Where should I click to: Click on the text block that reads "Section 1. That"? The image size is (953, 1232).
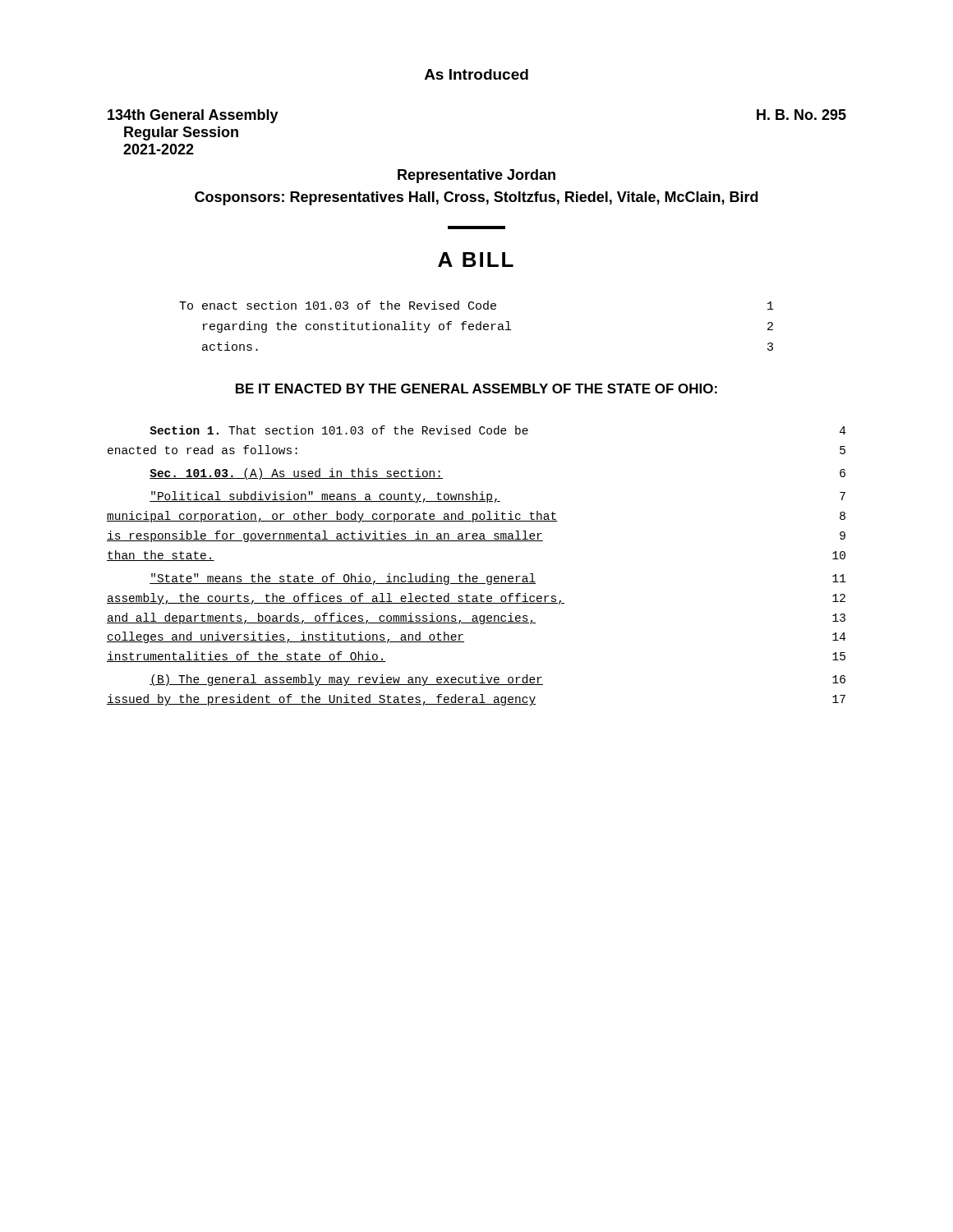click(x=476, y=442)
